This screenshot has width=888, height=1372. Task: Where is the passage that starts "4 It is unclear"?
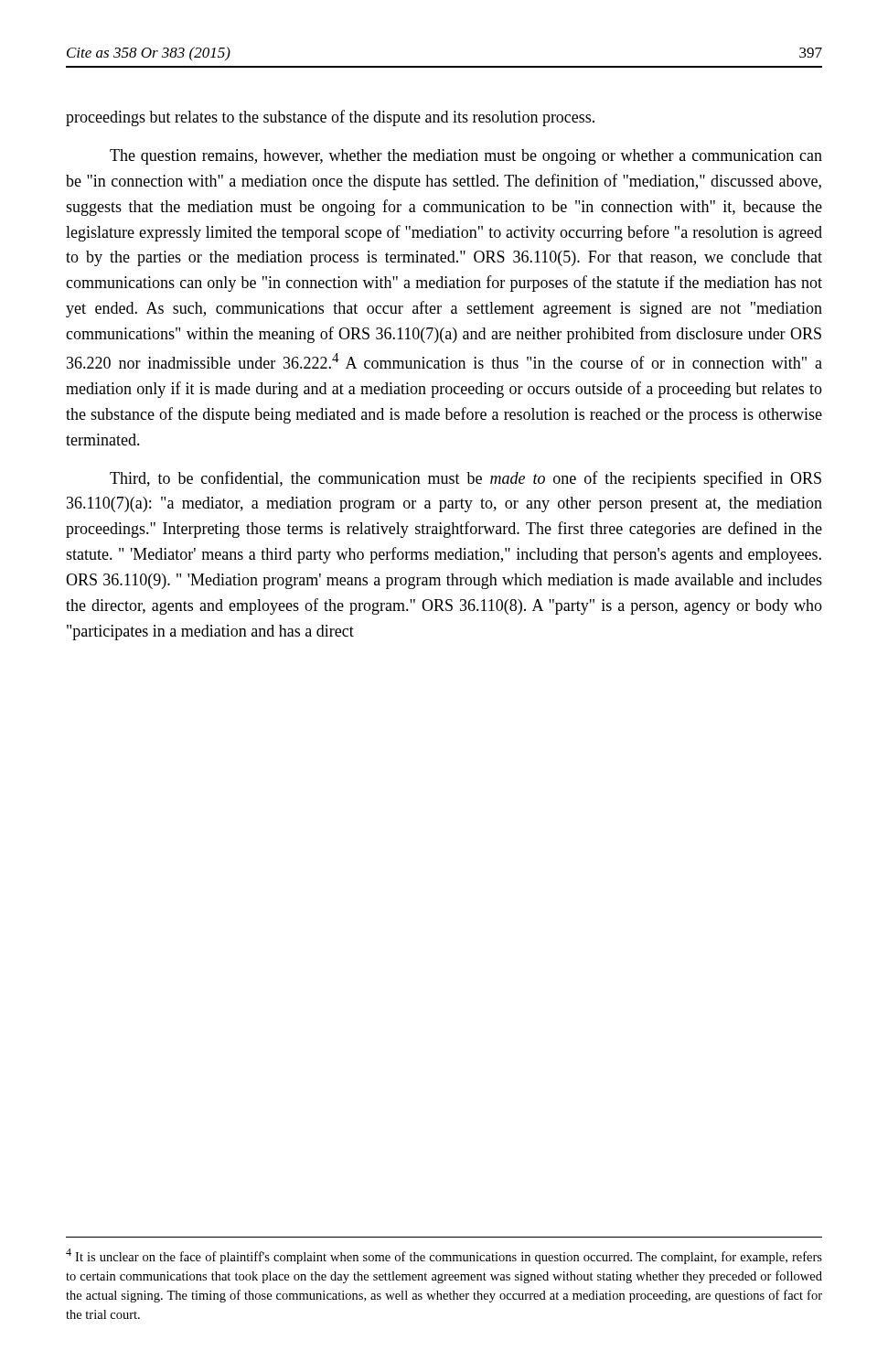click(x=444, y=1285)
